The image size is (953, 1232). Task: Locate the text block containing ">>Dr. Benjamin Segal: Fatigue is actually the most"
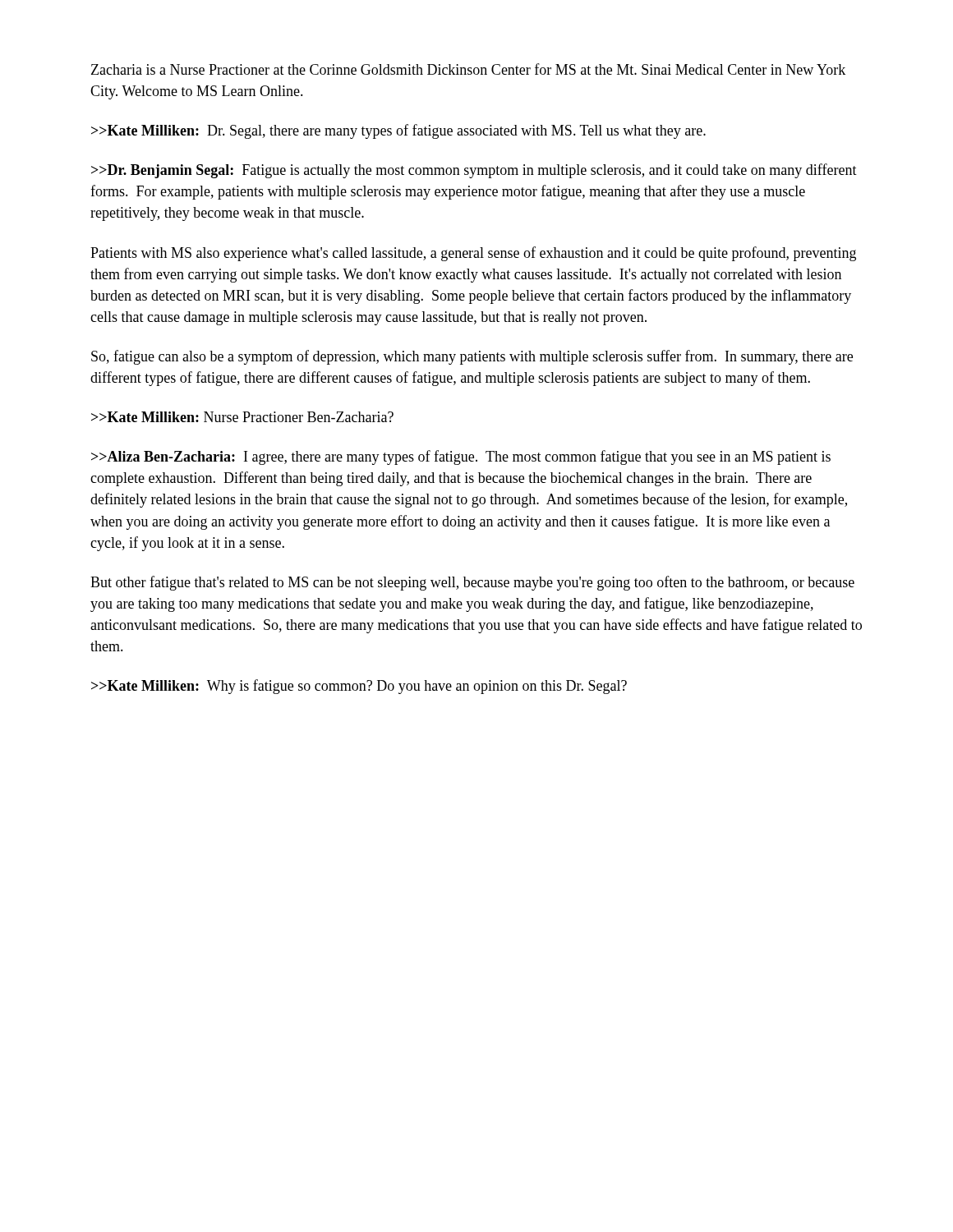pyautogui.click(x=473, y=192)
